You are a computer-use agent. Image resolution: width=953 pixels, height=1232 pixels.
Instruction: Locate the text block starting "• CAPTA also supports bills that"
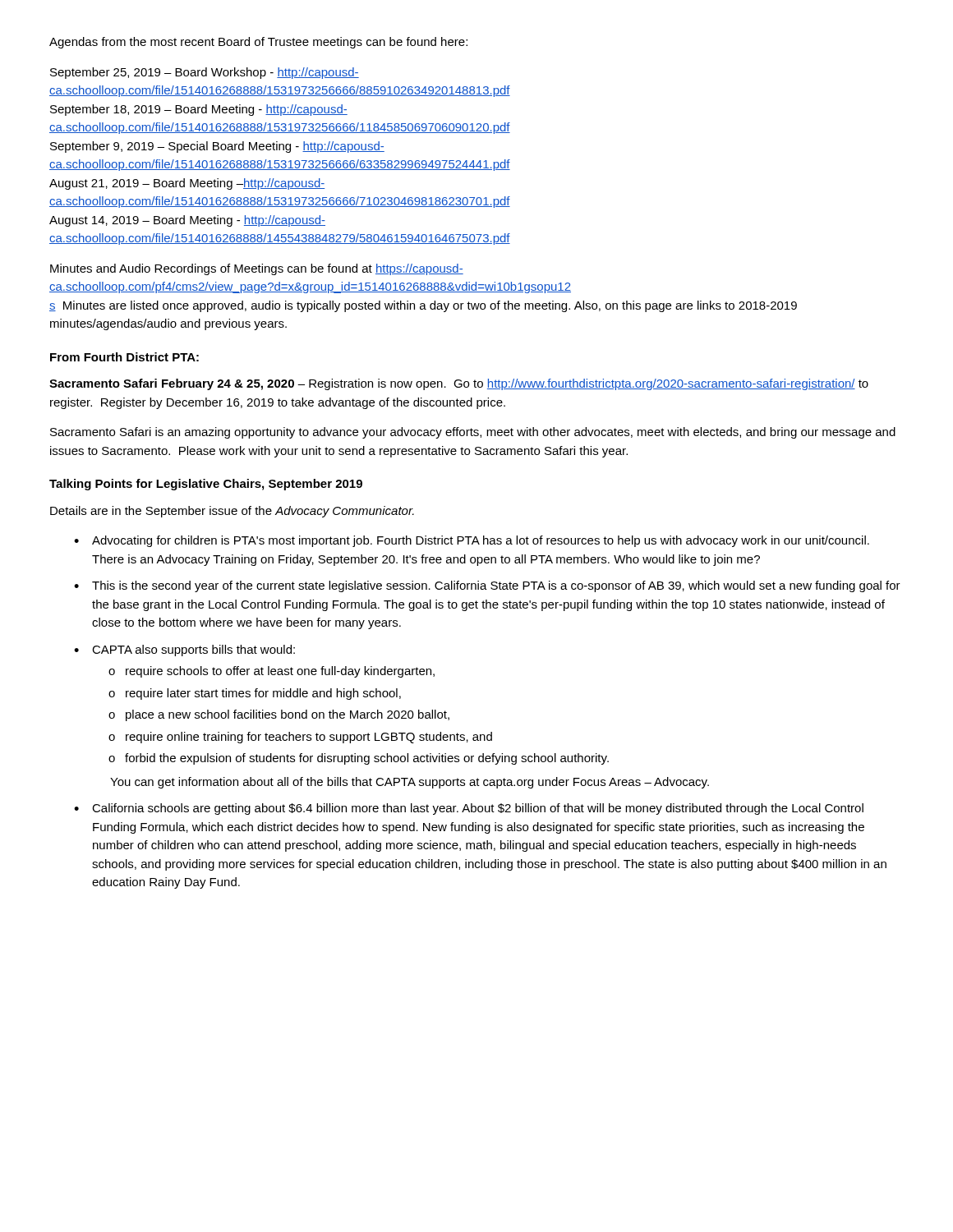(x=184, y=650)
